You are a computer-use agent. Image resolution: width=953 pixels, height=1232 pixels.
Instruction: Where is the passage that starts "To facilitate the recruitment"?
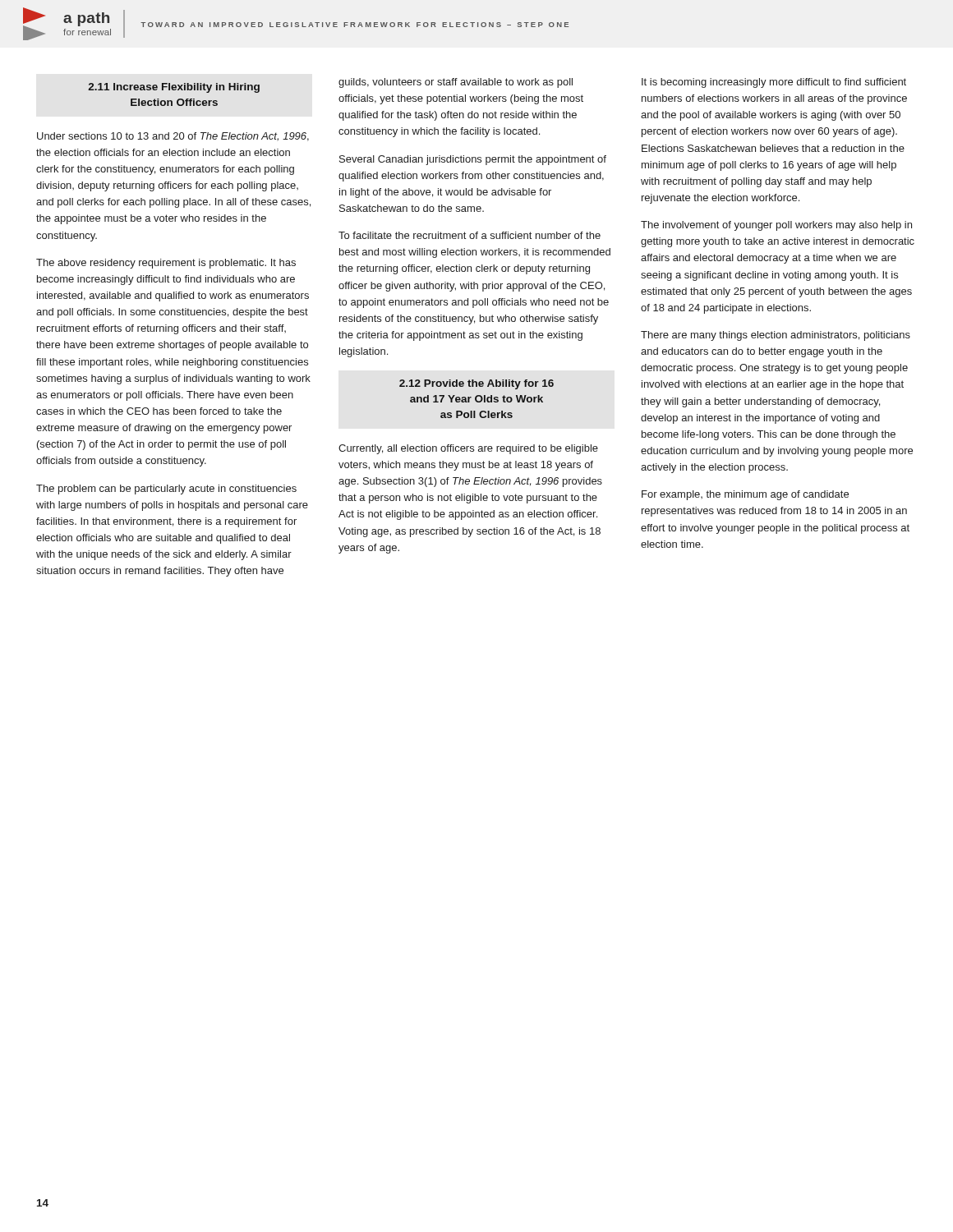[x=475, y=293]
